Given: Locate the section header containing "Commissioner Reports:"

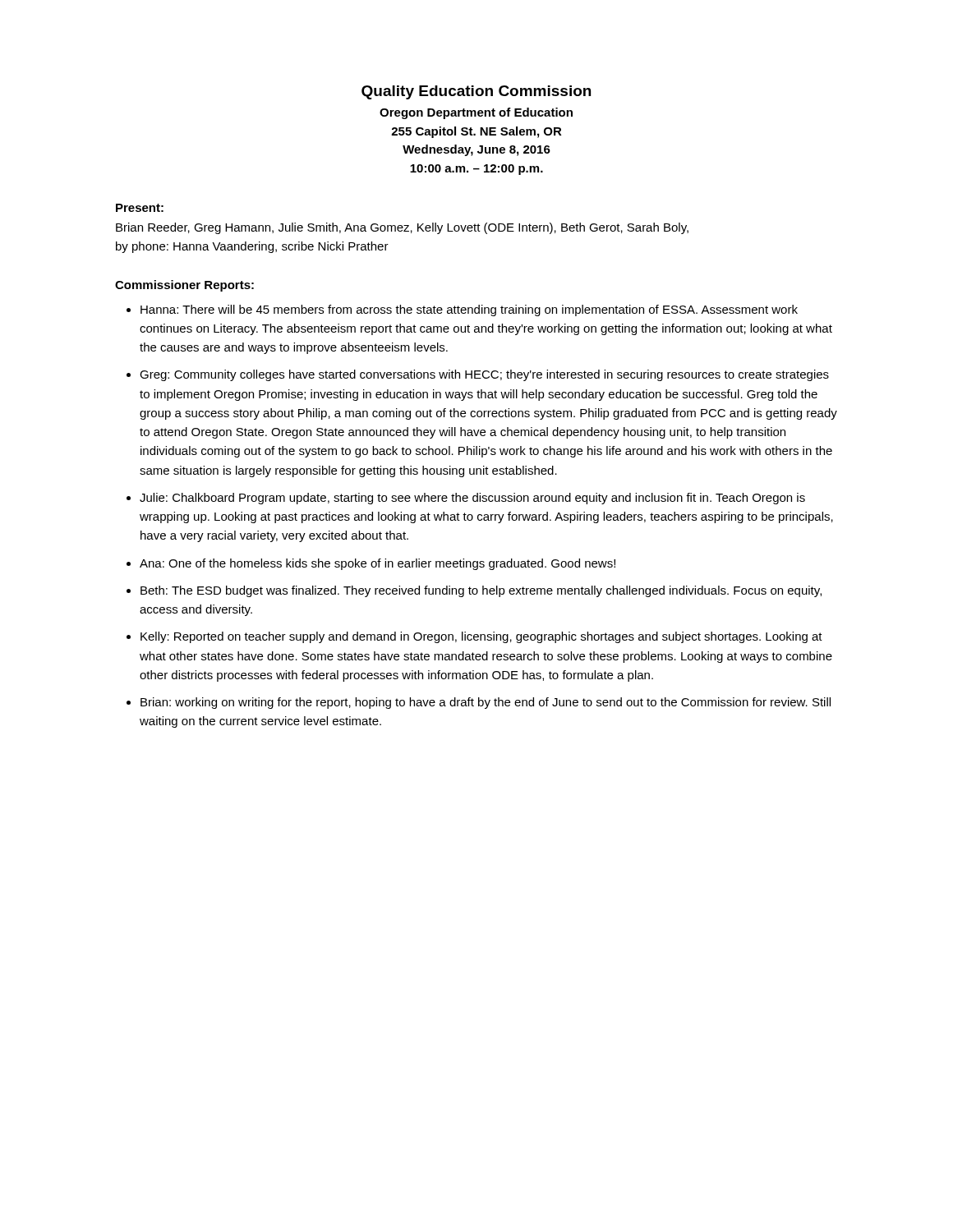Looking at the screenshot, I should (185, 284).
